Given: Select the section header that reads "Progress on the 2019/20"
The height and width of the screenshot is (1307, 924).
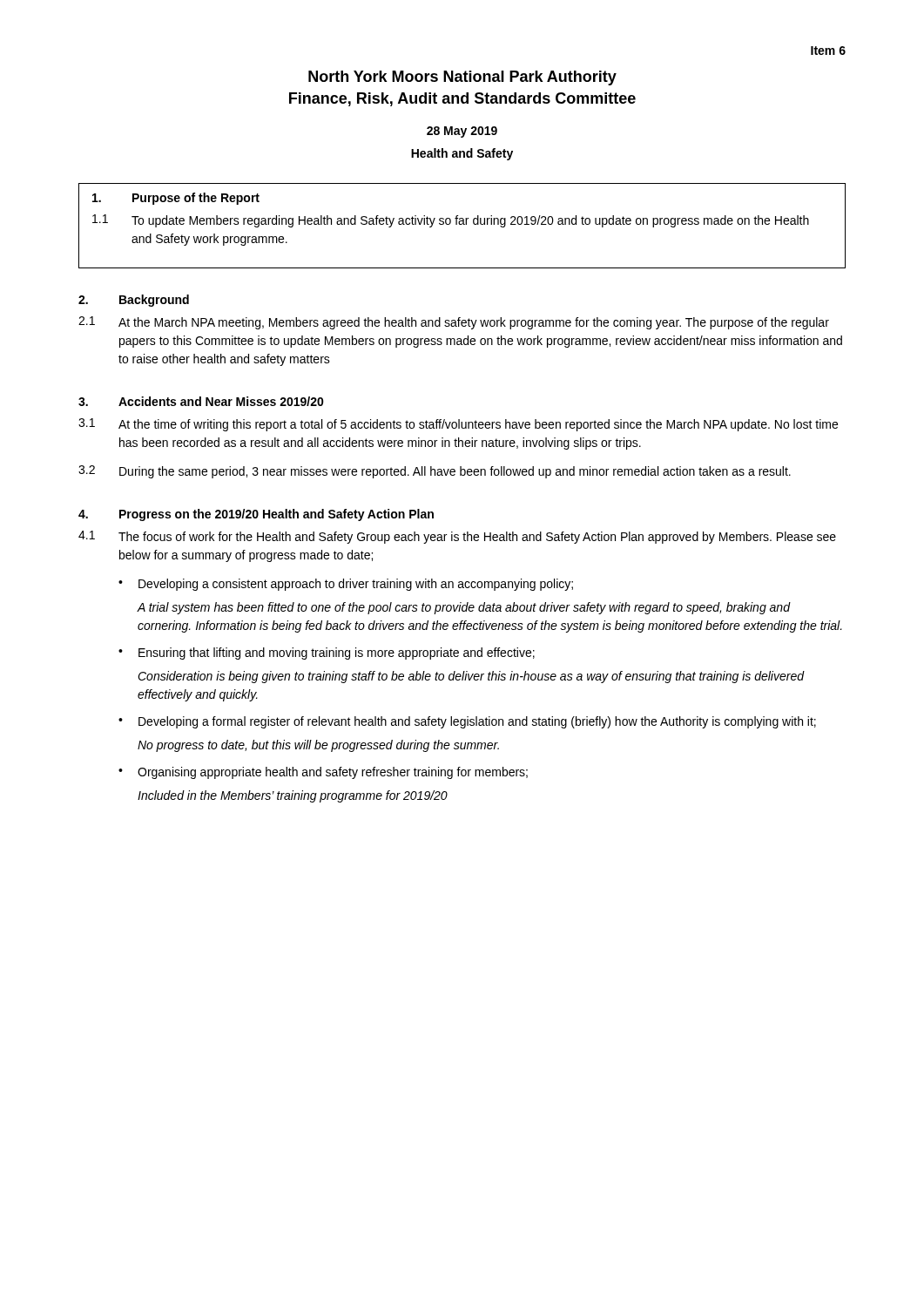Looking at the screenshot, I should click(x=276, y=514).
